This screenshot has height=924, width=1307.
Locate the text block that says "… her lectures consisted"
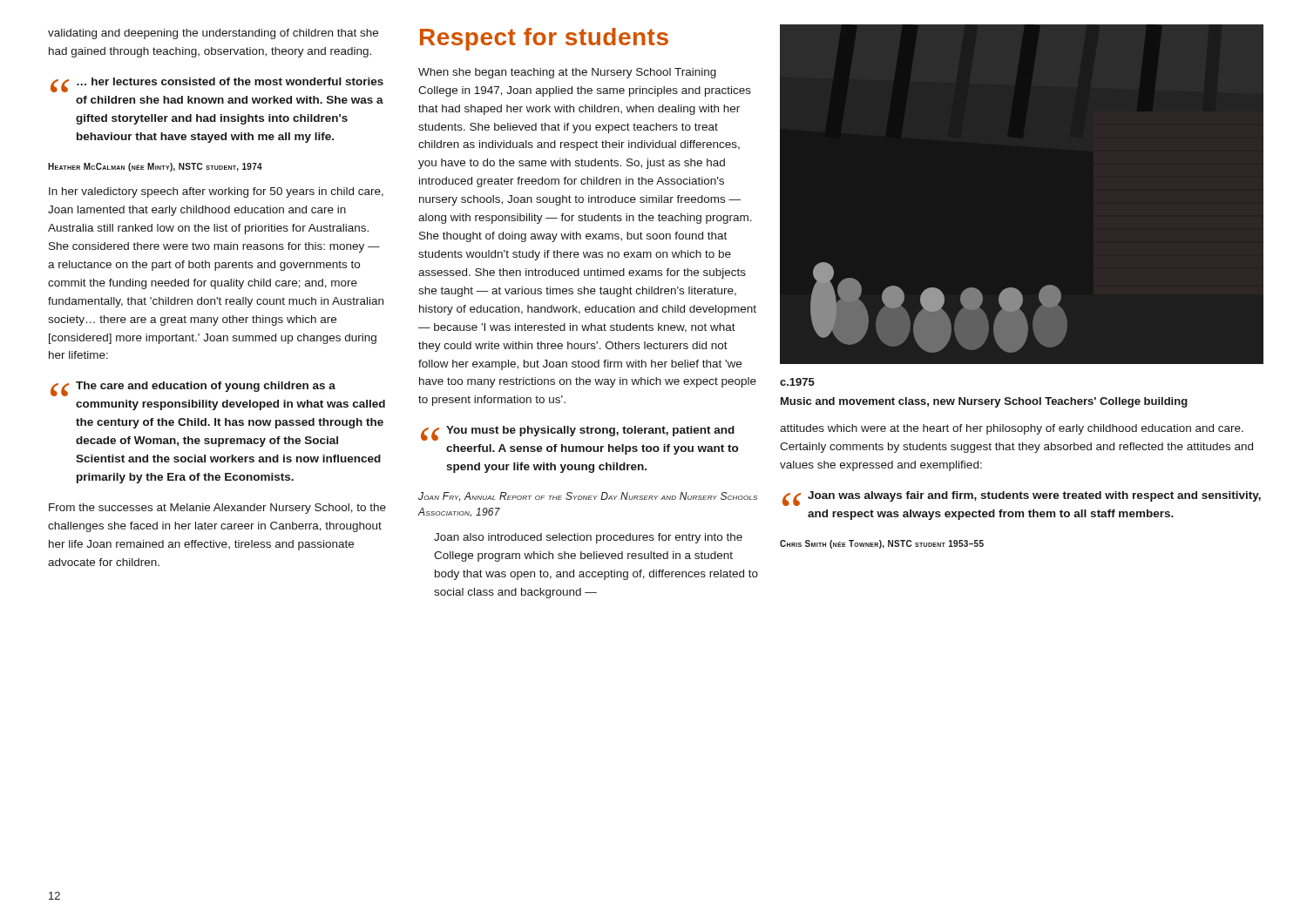232,109
